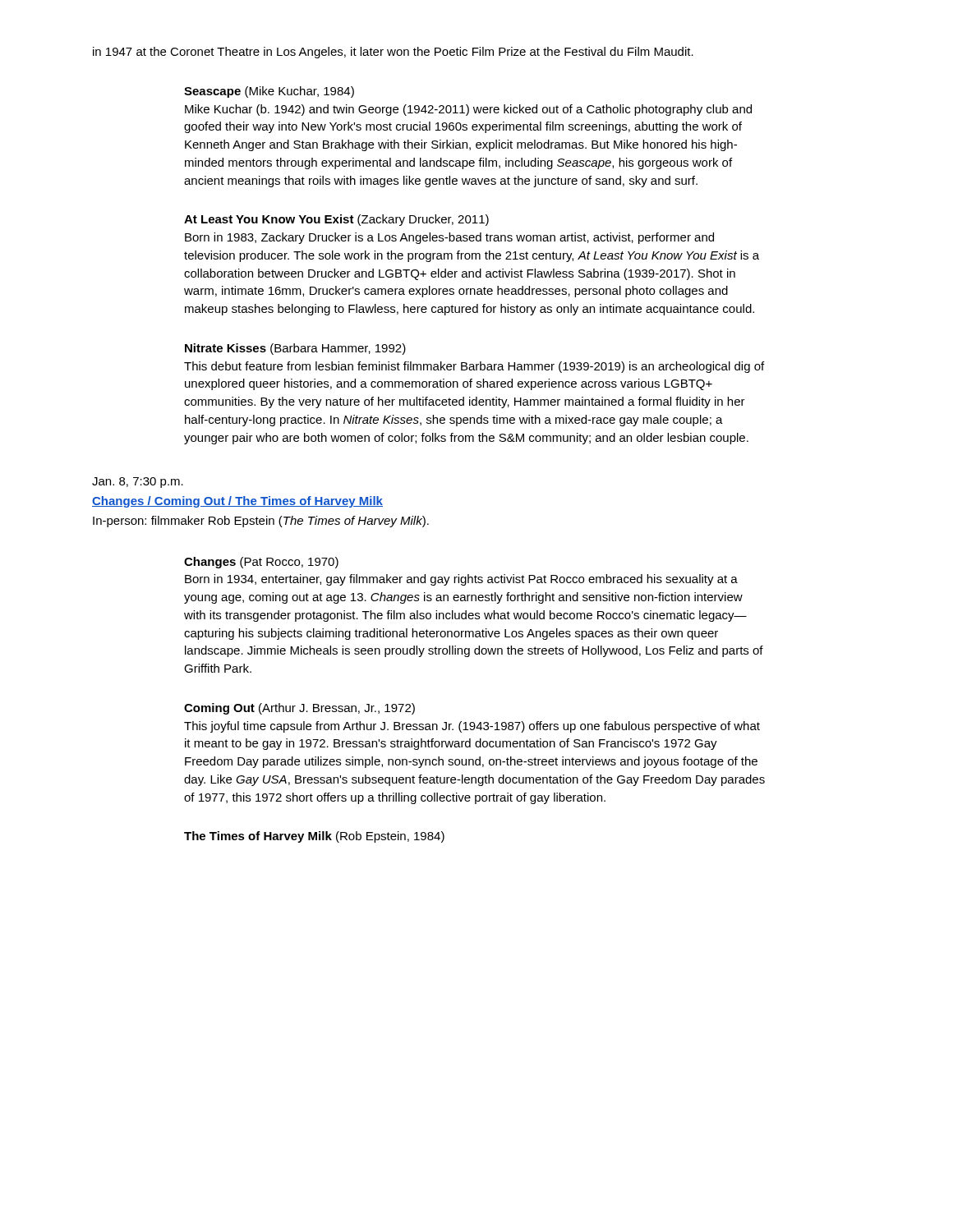Select the text block that says "in 1947 at"

coord(429,52)
